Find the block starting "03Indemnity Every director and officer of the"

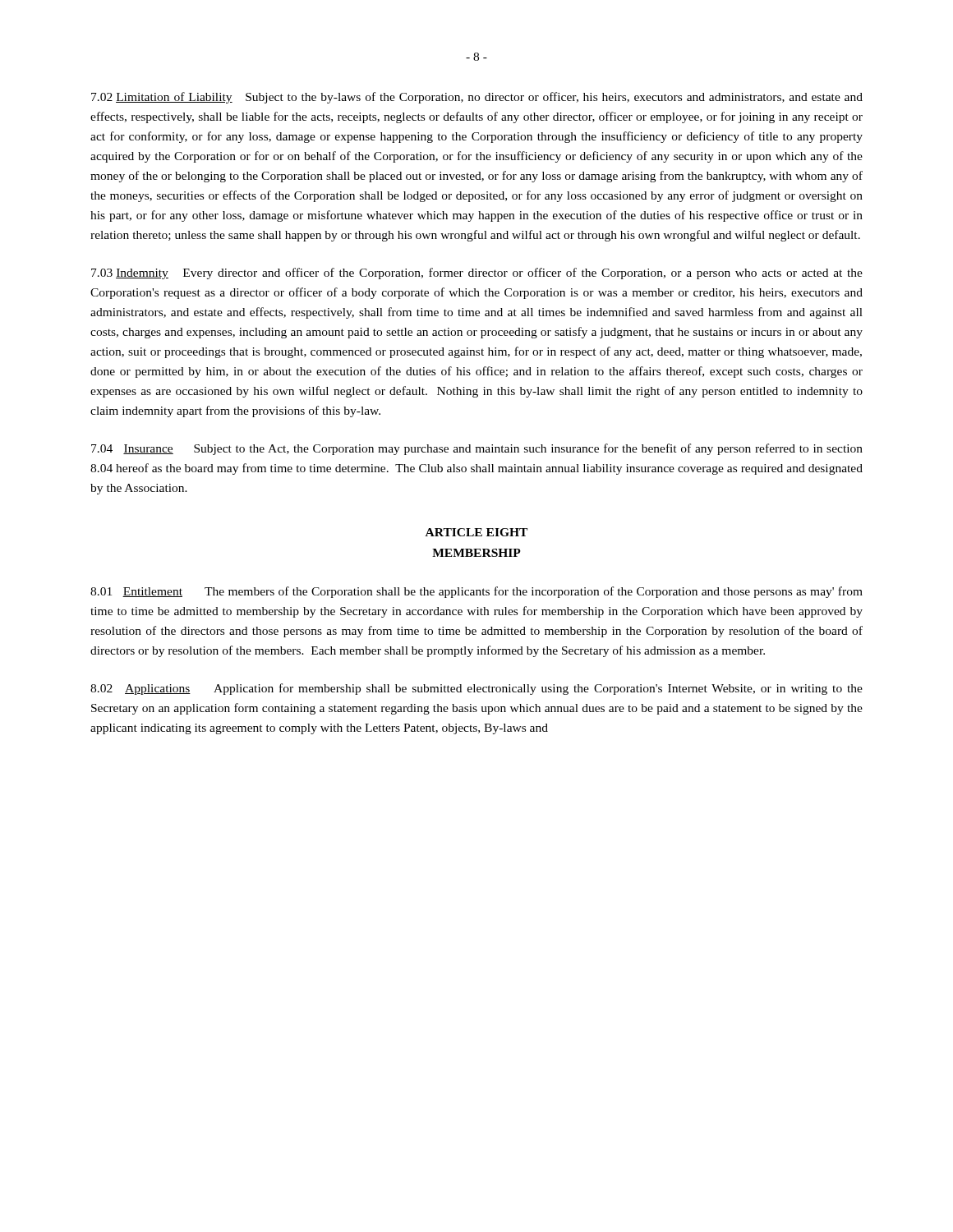476,341
